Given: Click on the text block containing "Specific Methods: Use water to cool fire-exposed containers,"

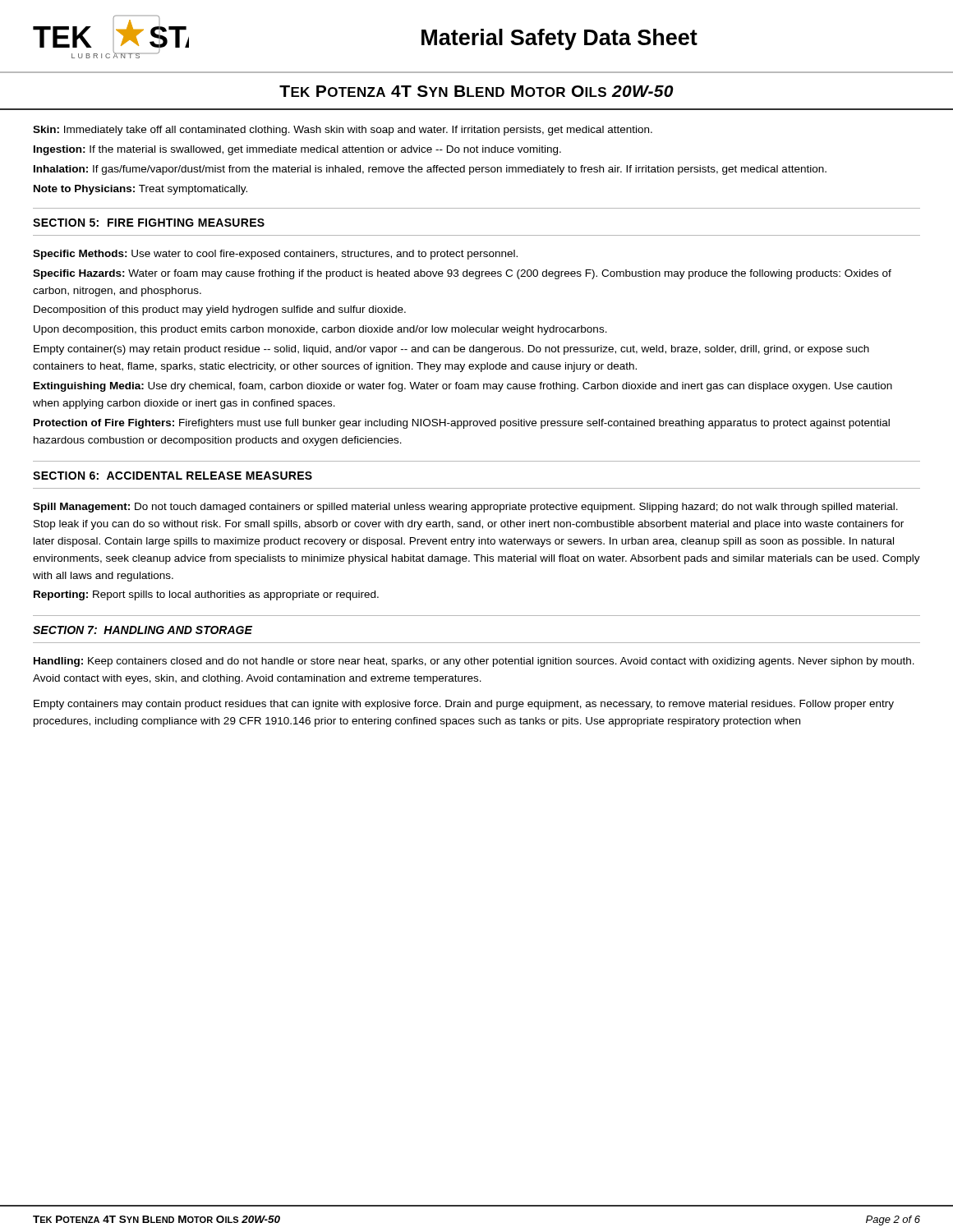Looking at the screenshot, I should coord(476,347).
